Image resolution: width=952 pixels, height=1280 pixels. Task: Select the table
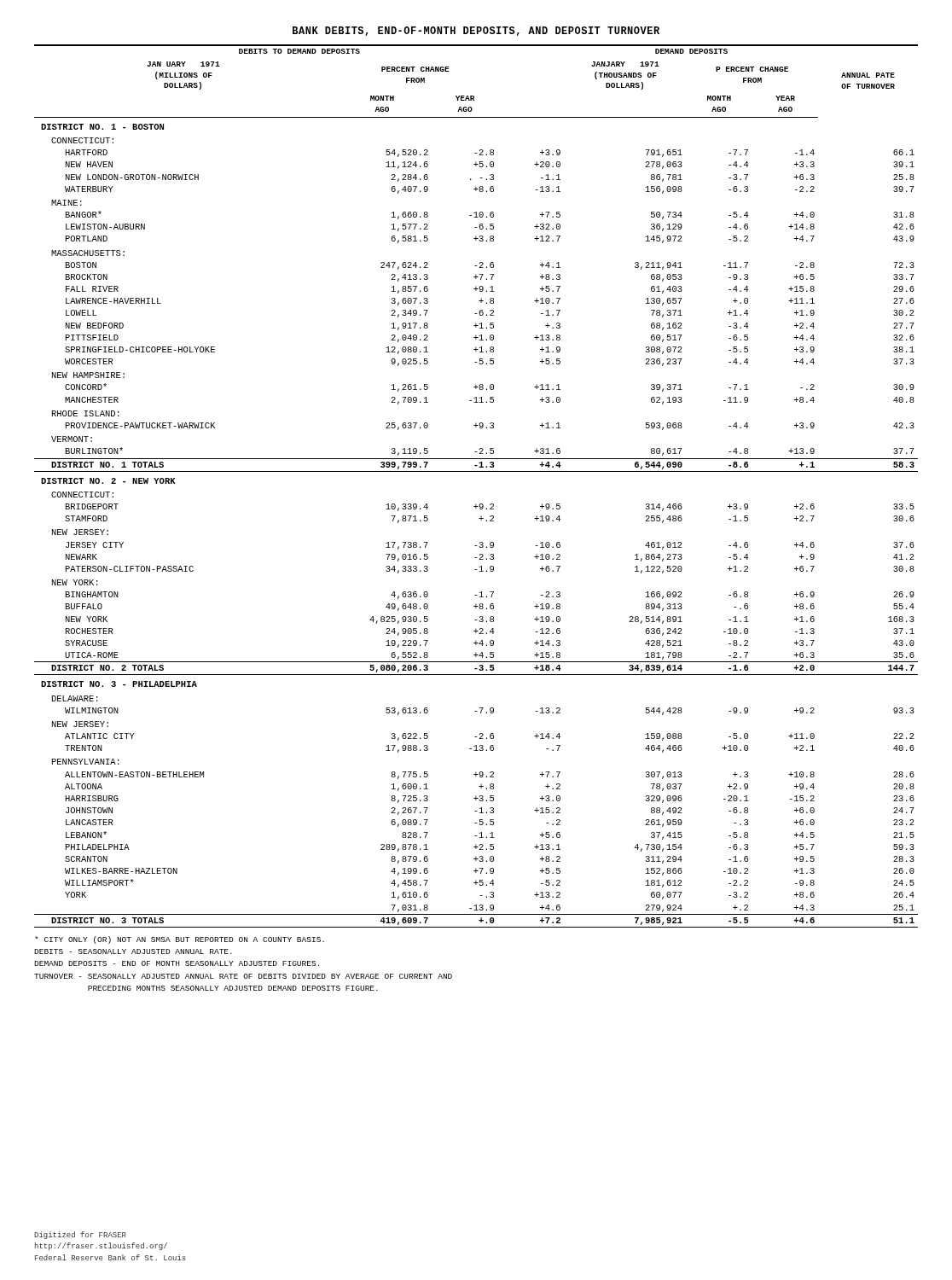(x=476, y=486)
